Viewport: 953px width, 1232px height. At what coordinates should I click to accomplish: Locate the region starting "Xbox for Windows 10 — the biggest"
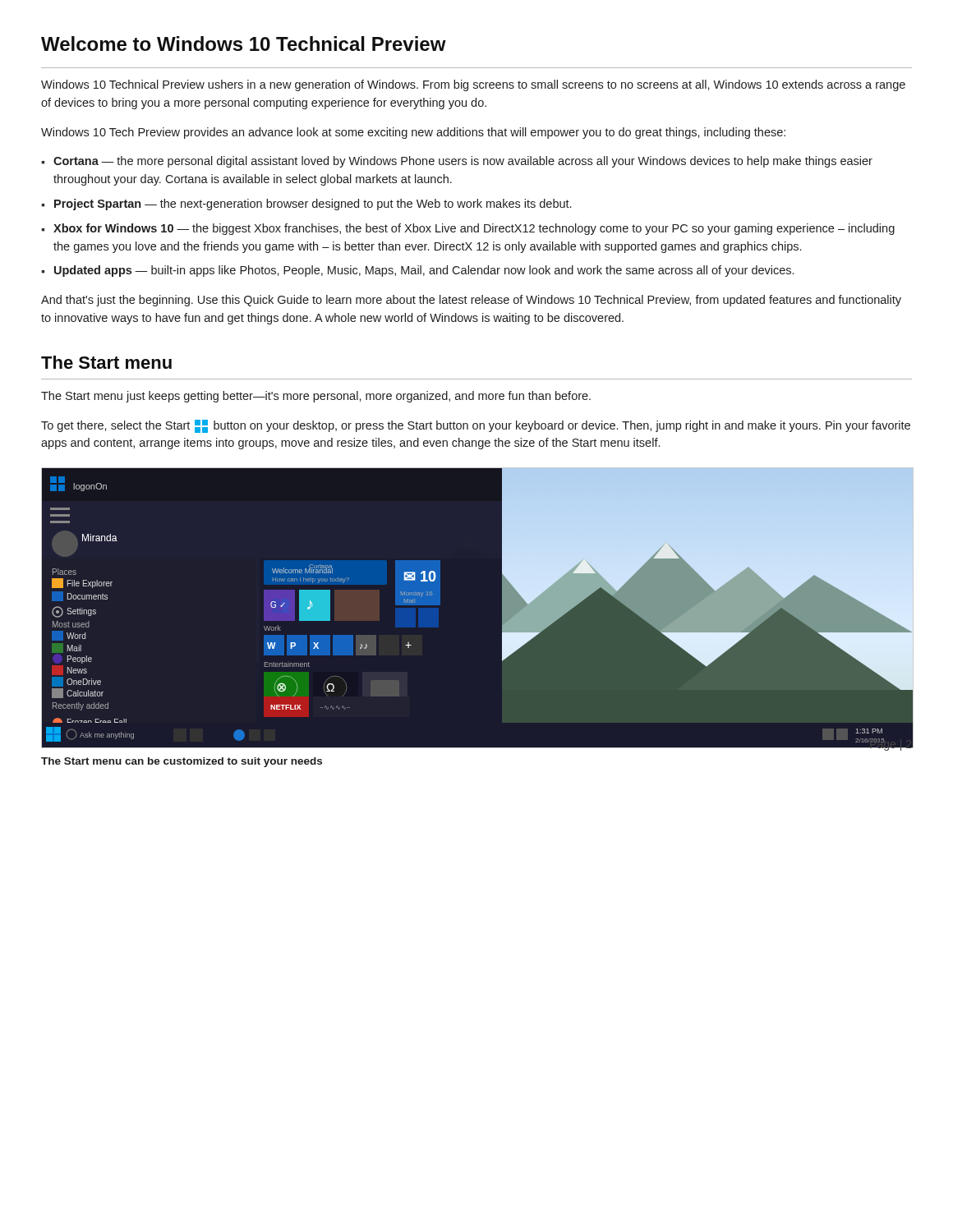[x=483, y=238]
